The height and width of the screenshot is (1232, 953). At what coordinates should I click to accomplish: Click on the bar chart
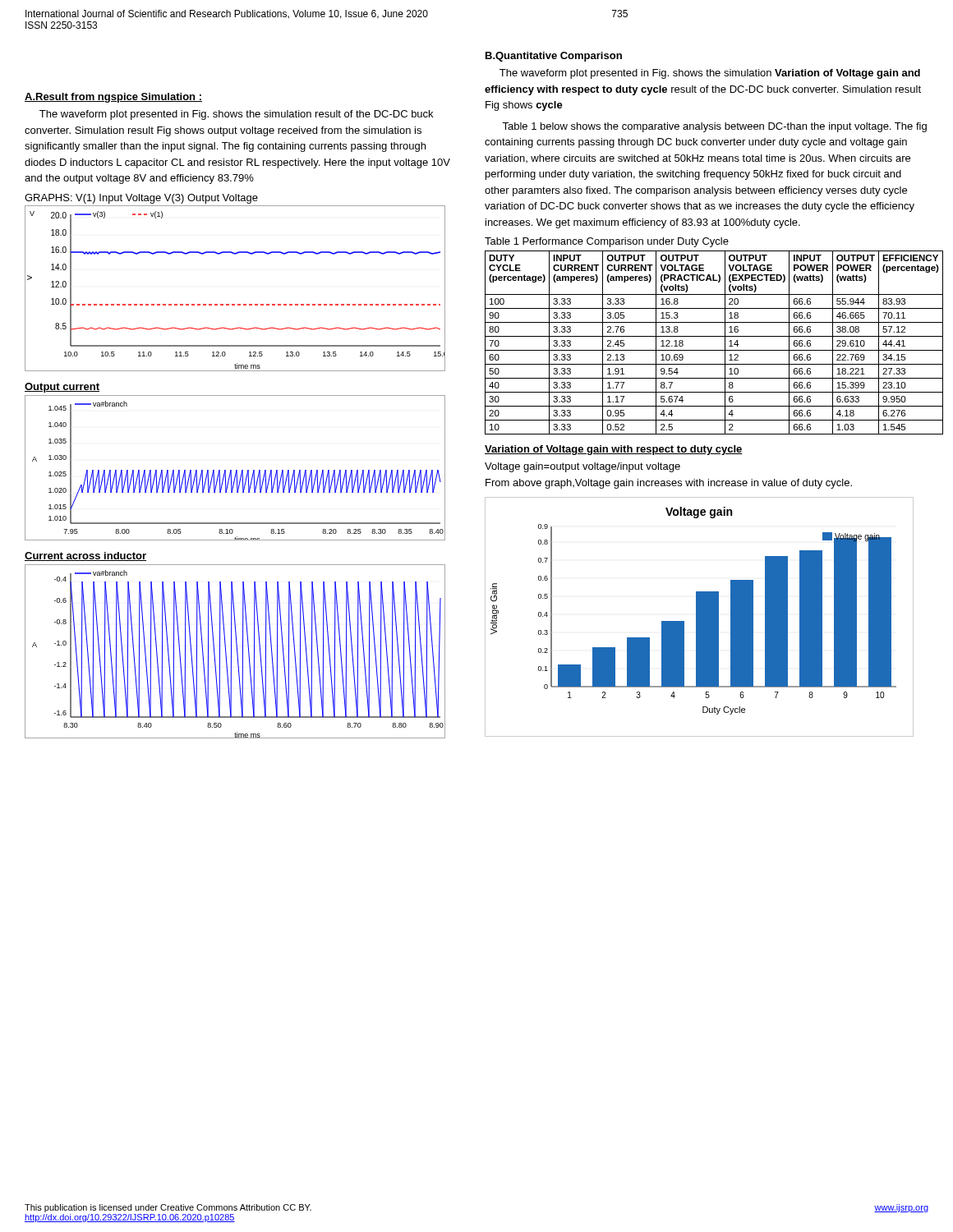707,618
